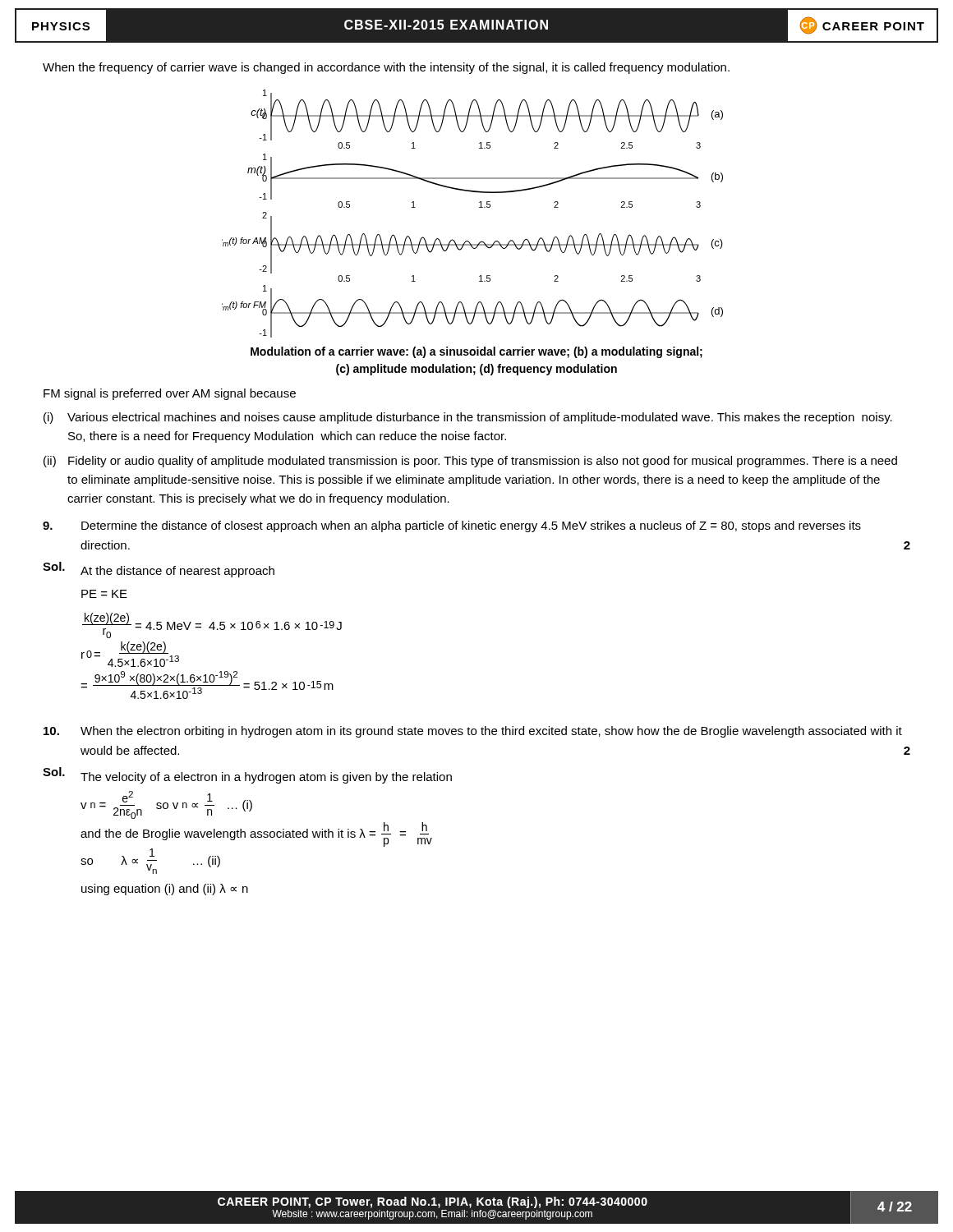Find the list item that says "(ii) Fidelity or audio quality of amplitude modulated"

click(x=476, y=479)
